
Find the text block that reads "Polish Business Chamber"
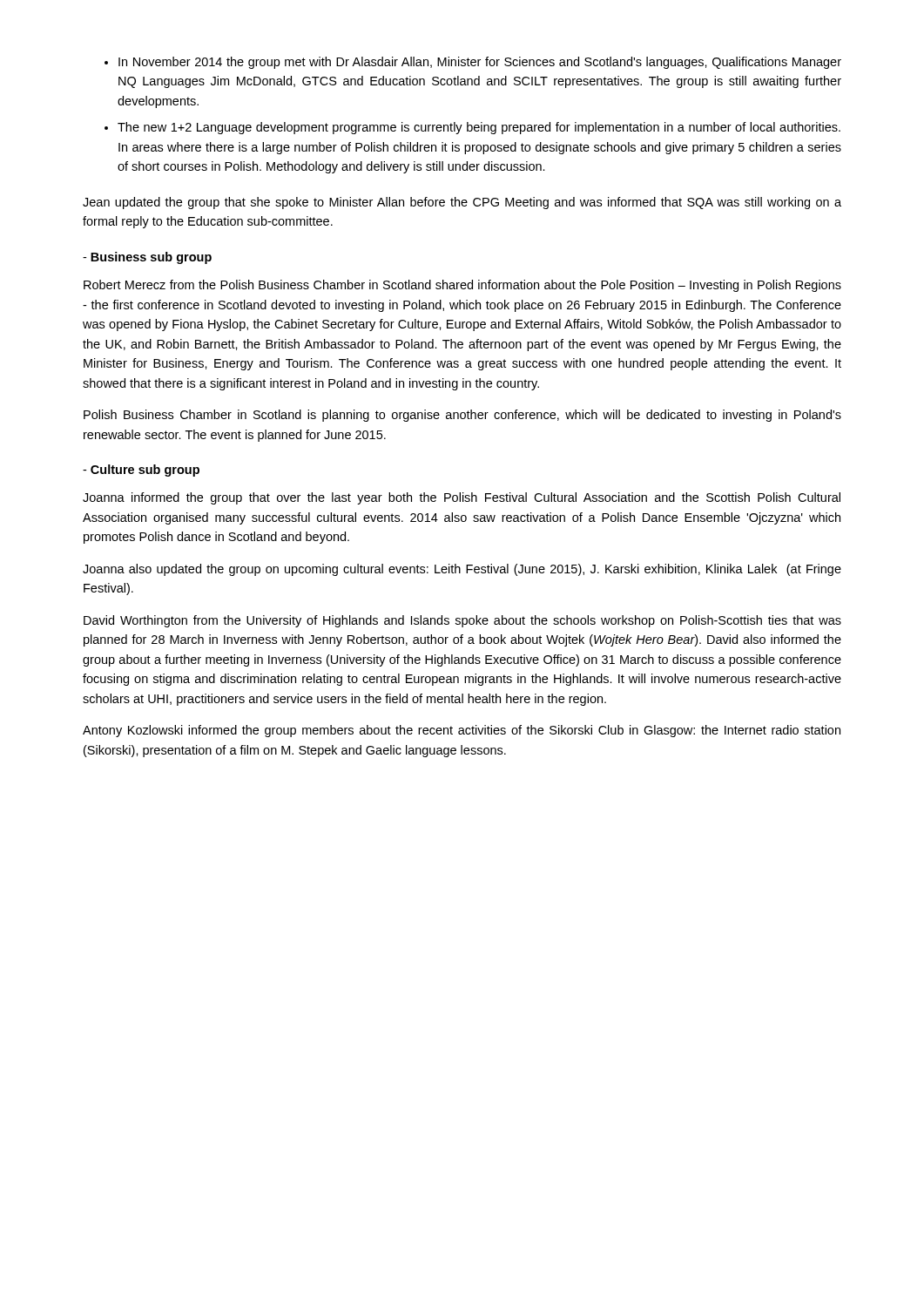coord(462,425)
